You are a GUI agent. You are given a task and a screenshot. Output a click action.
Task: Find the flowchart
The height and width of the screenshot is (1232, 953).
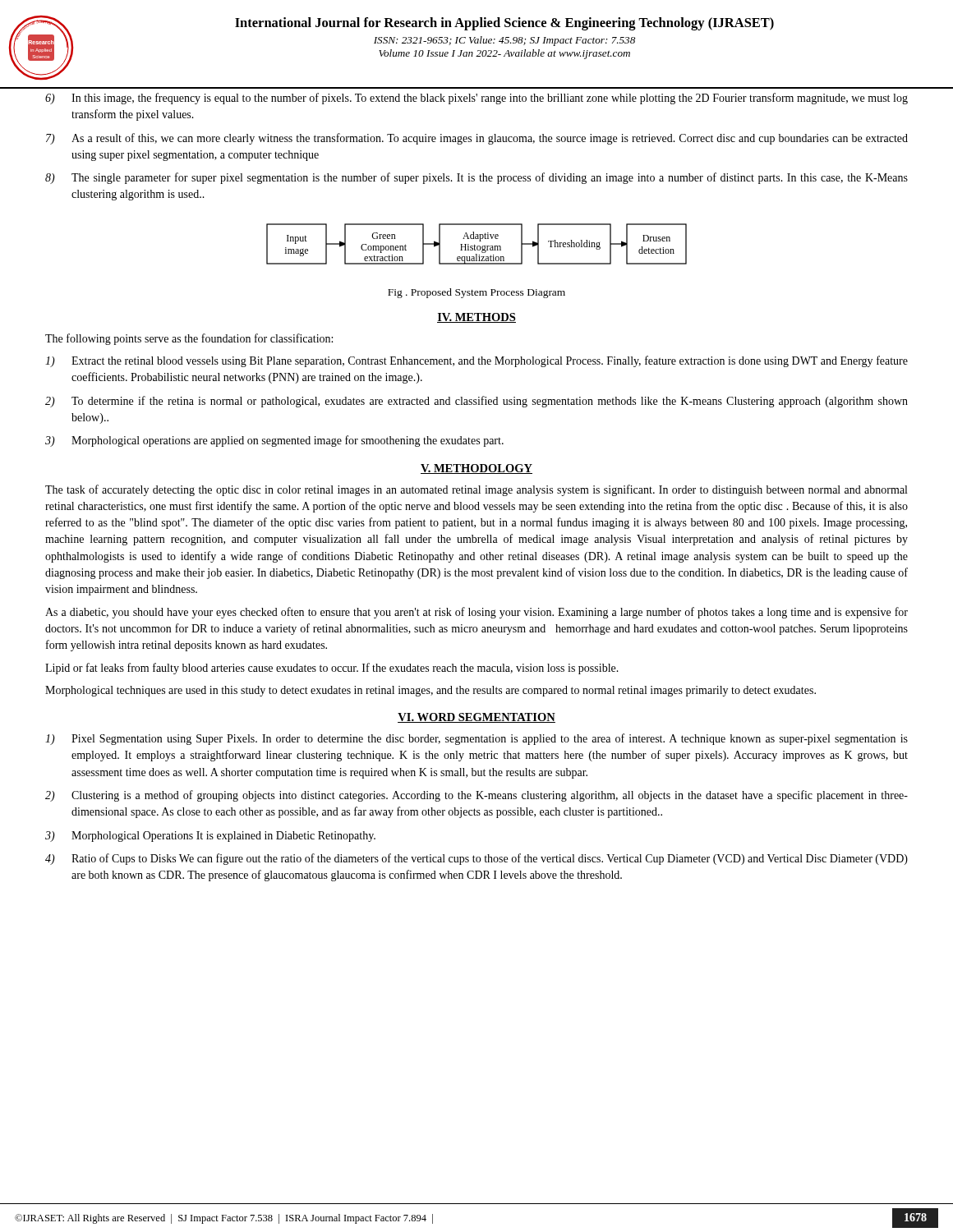[476, 245]
